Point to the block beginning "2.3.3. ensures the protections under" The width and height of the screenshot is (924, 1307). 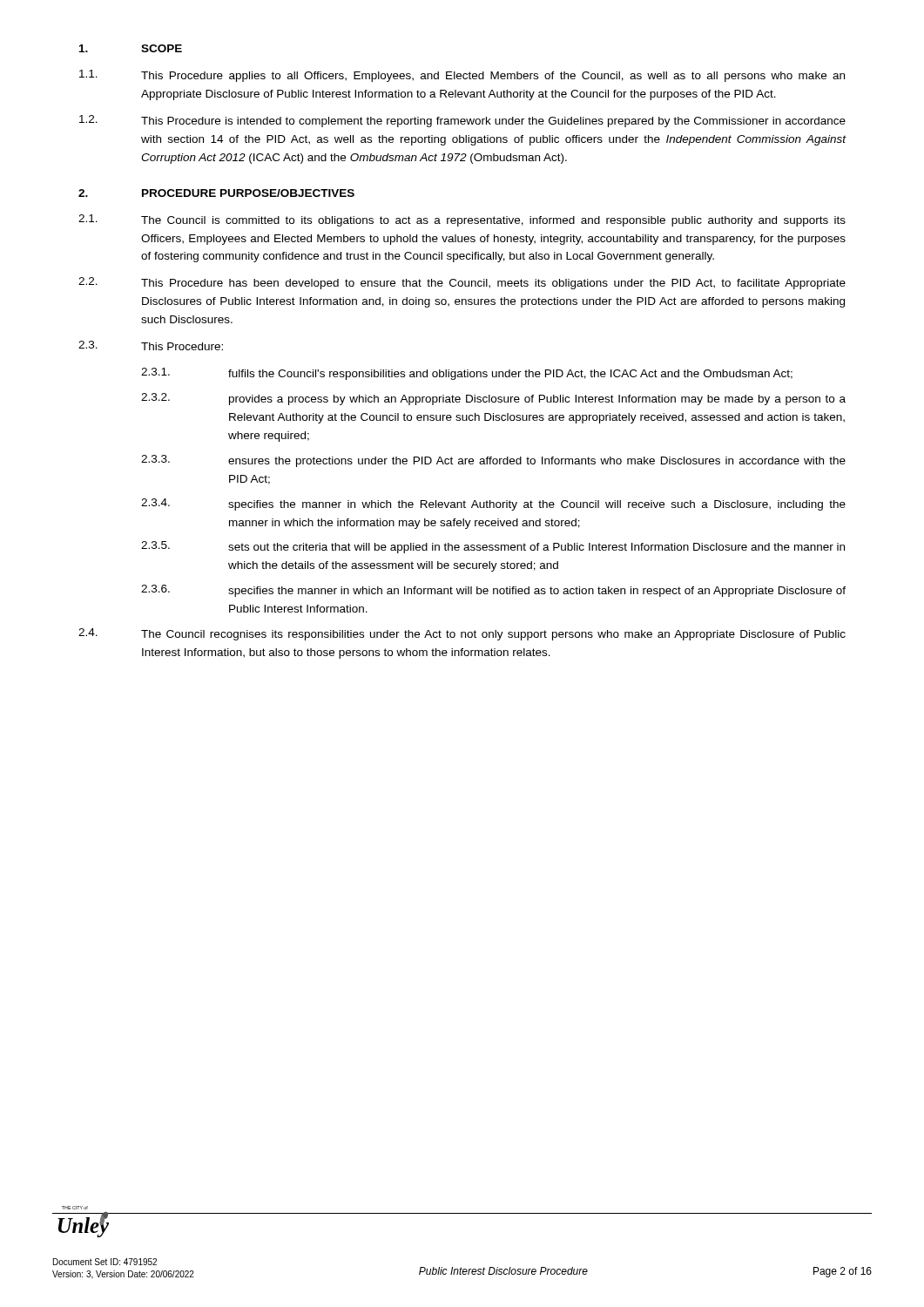click(x=493, y=470)
